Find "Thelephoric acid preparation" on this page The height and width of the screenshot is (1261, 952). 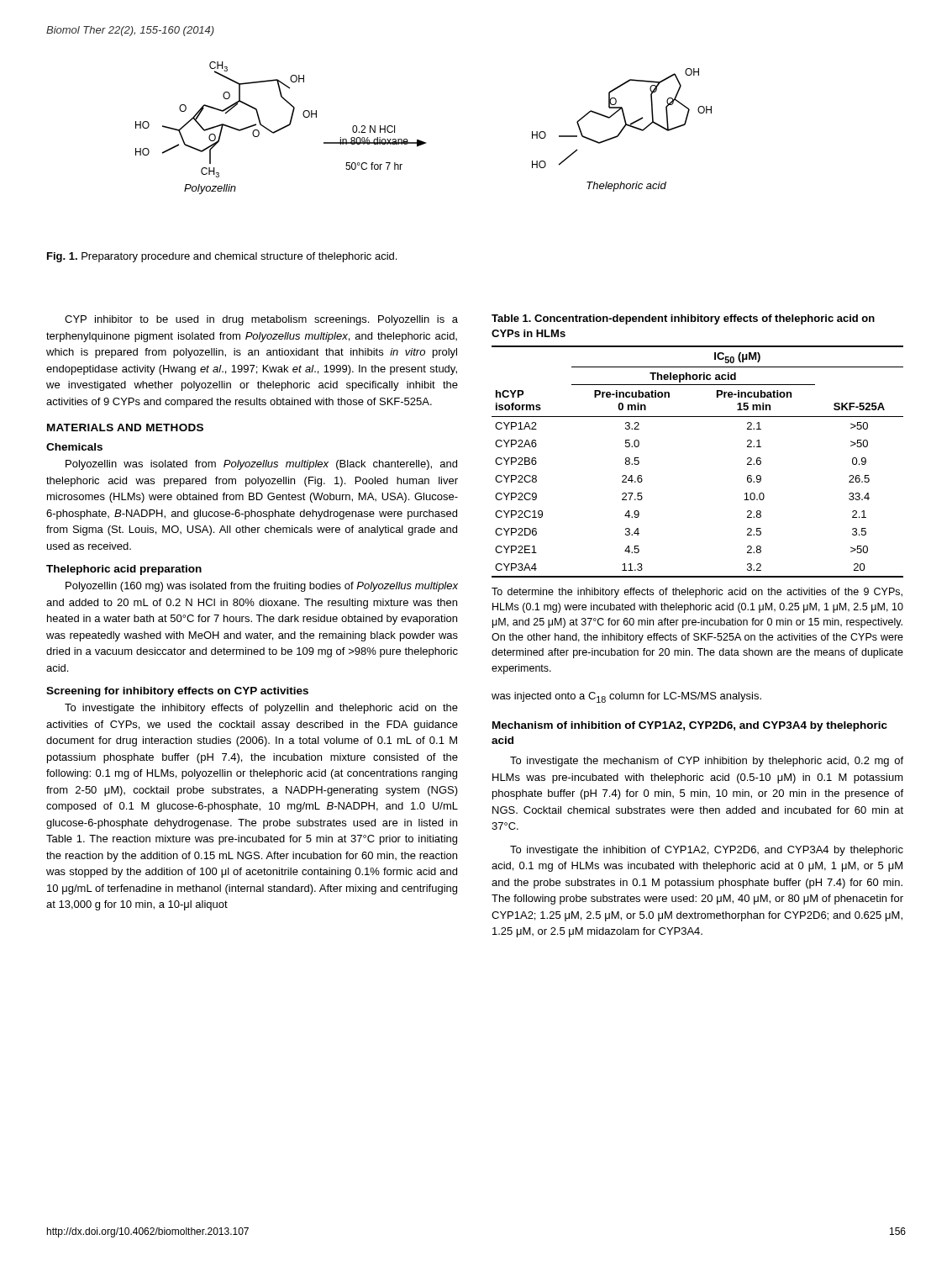pos(124,569)
